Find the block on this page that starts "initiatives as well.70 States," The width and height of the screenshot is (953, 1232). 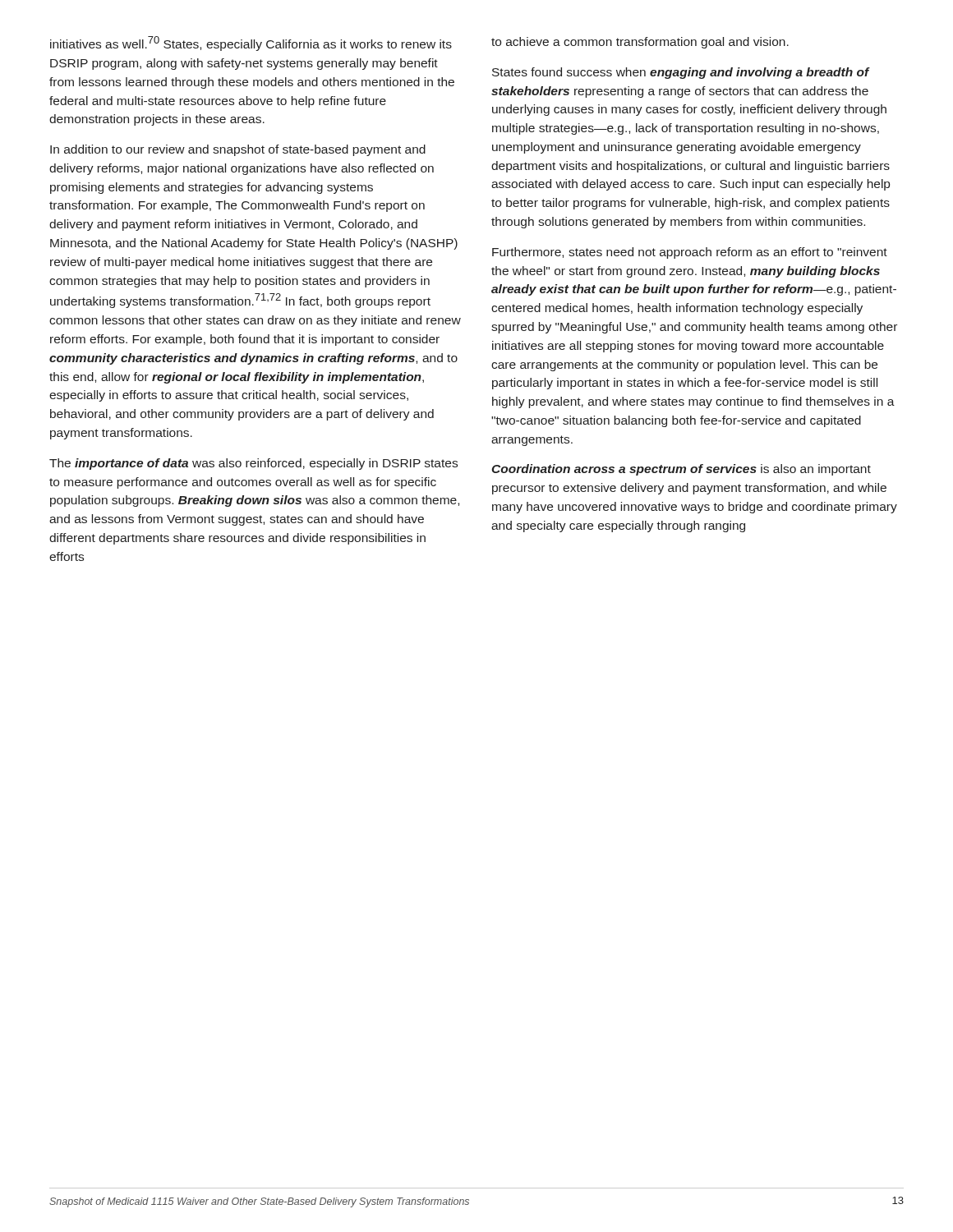(255, 300)
